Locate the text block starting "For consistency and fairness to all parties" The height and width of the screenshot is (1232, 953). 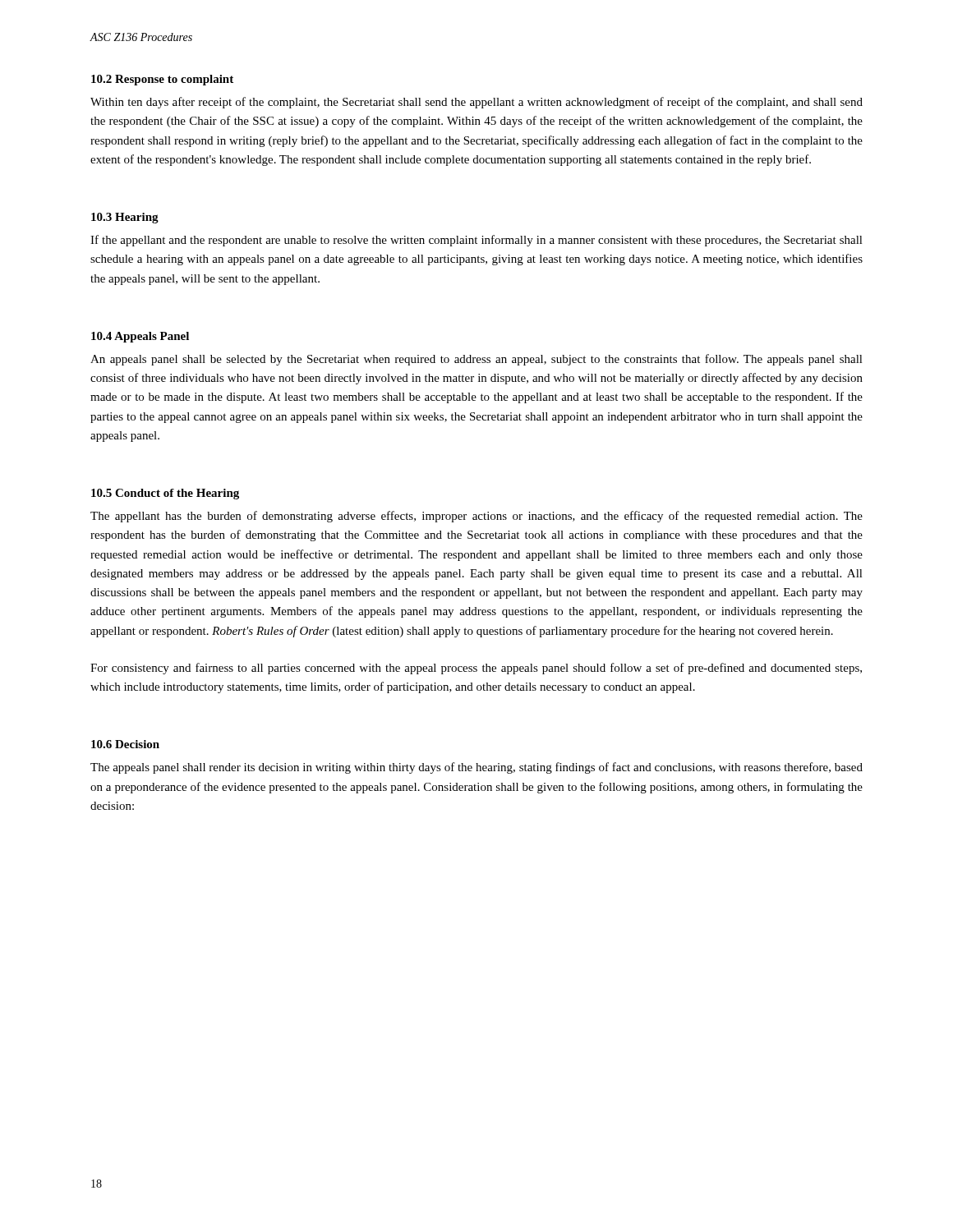click(476, 677)
